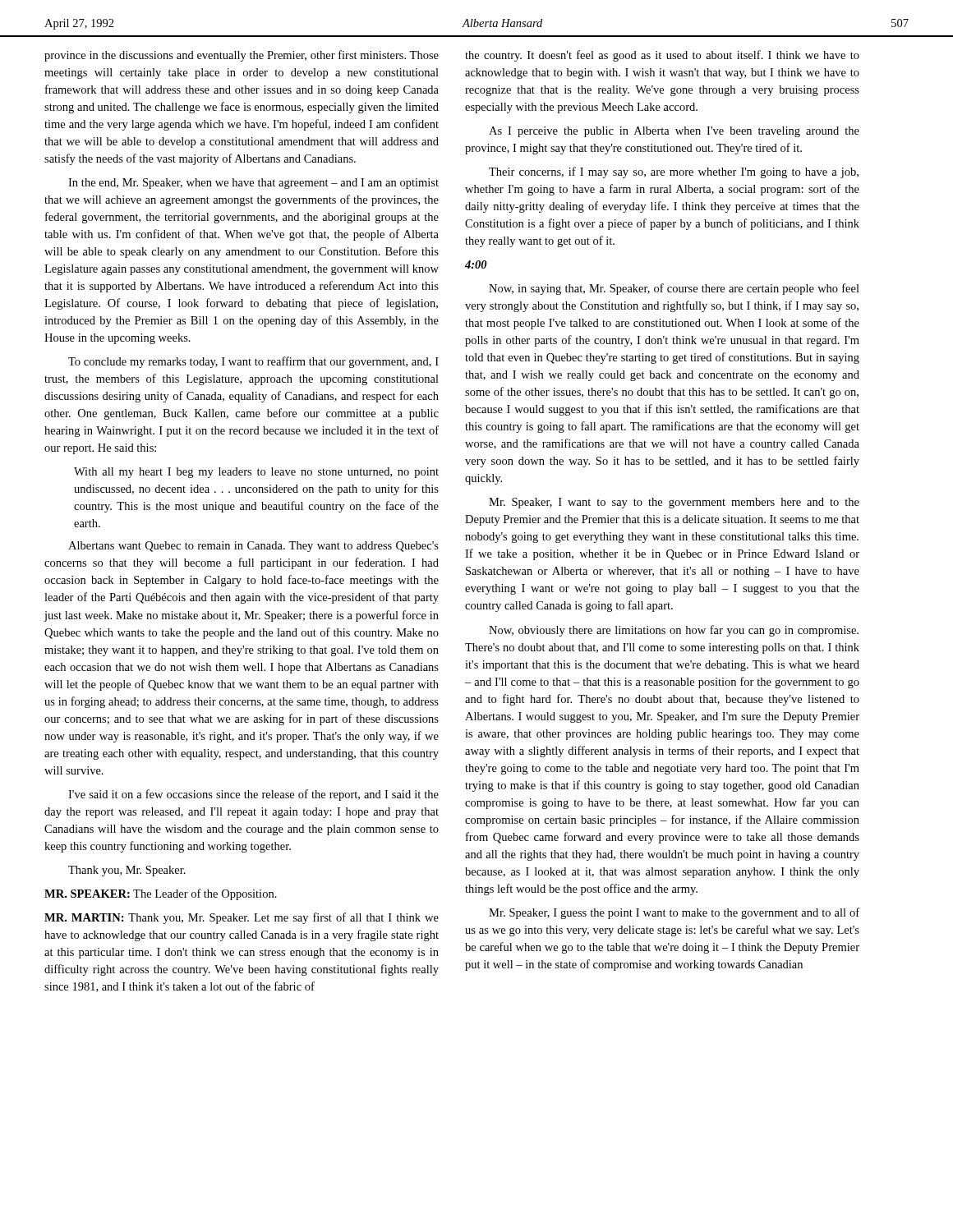
Task: Find the block on this page that starts "As I perceive"
Action: (662, 140)
